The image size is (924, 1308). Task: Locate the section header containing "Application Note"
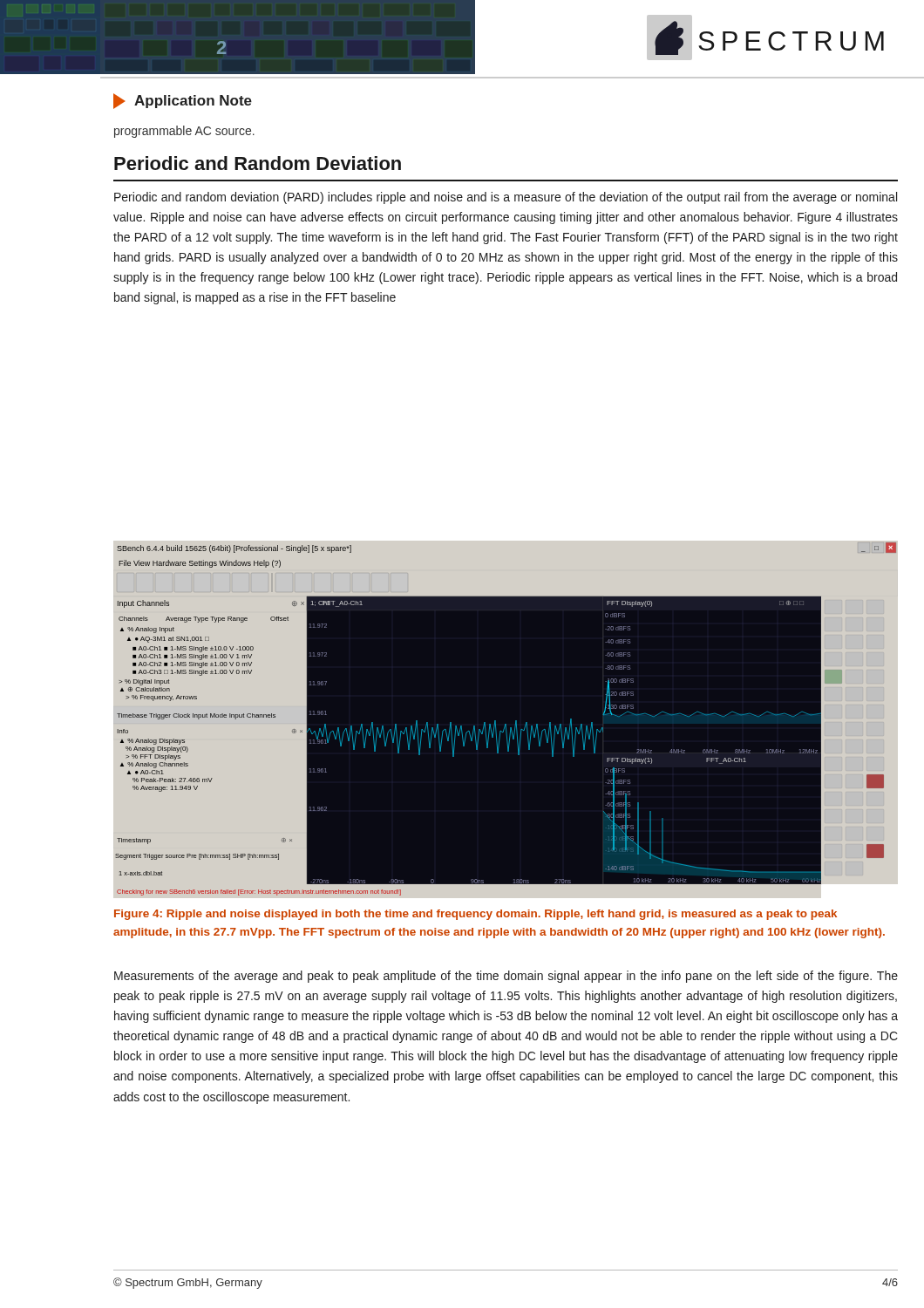point(183,101)
